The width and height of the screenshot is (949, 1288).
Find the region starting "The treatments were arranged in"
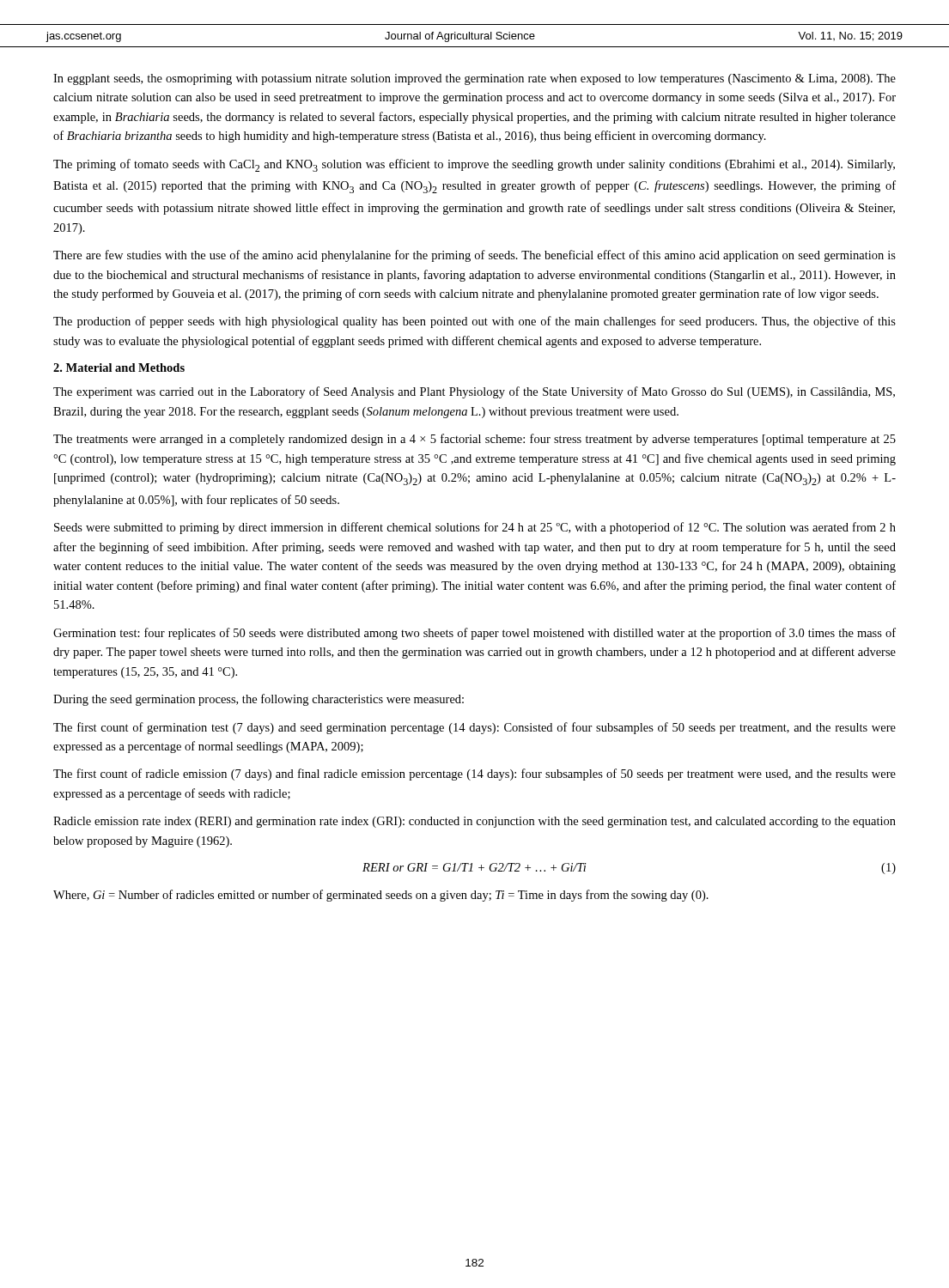point(474,470)
